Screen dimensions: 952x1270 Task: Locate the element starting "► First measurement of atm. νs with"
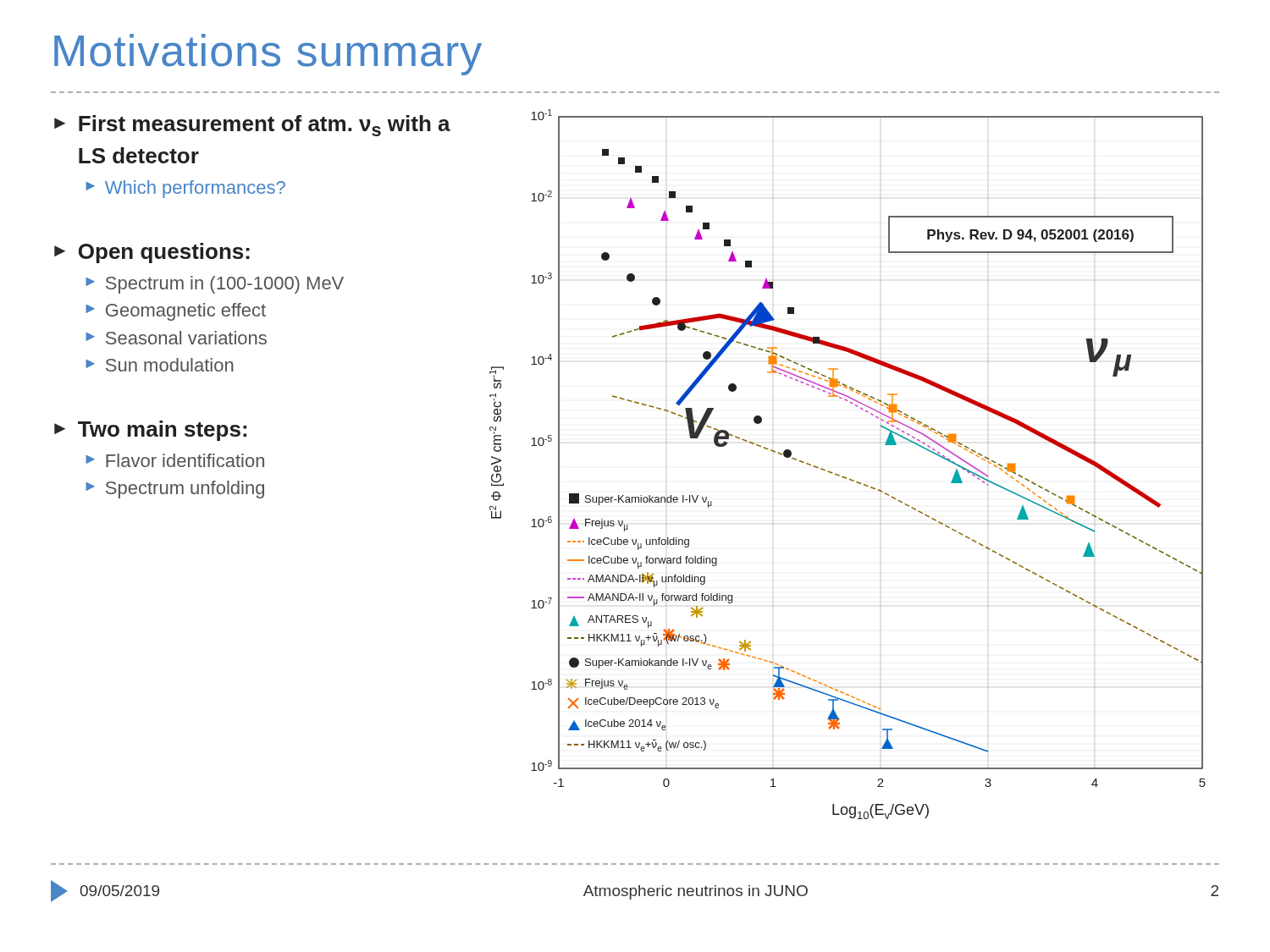click(267, 141)
